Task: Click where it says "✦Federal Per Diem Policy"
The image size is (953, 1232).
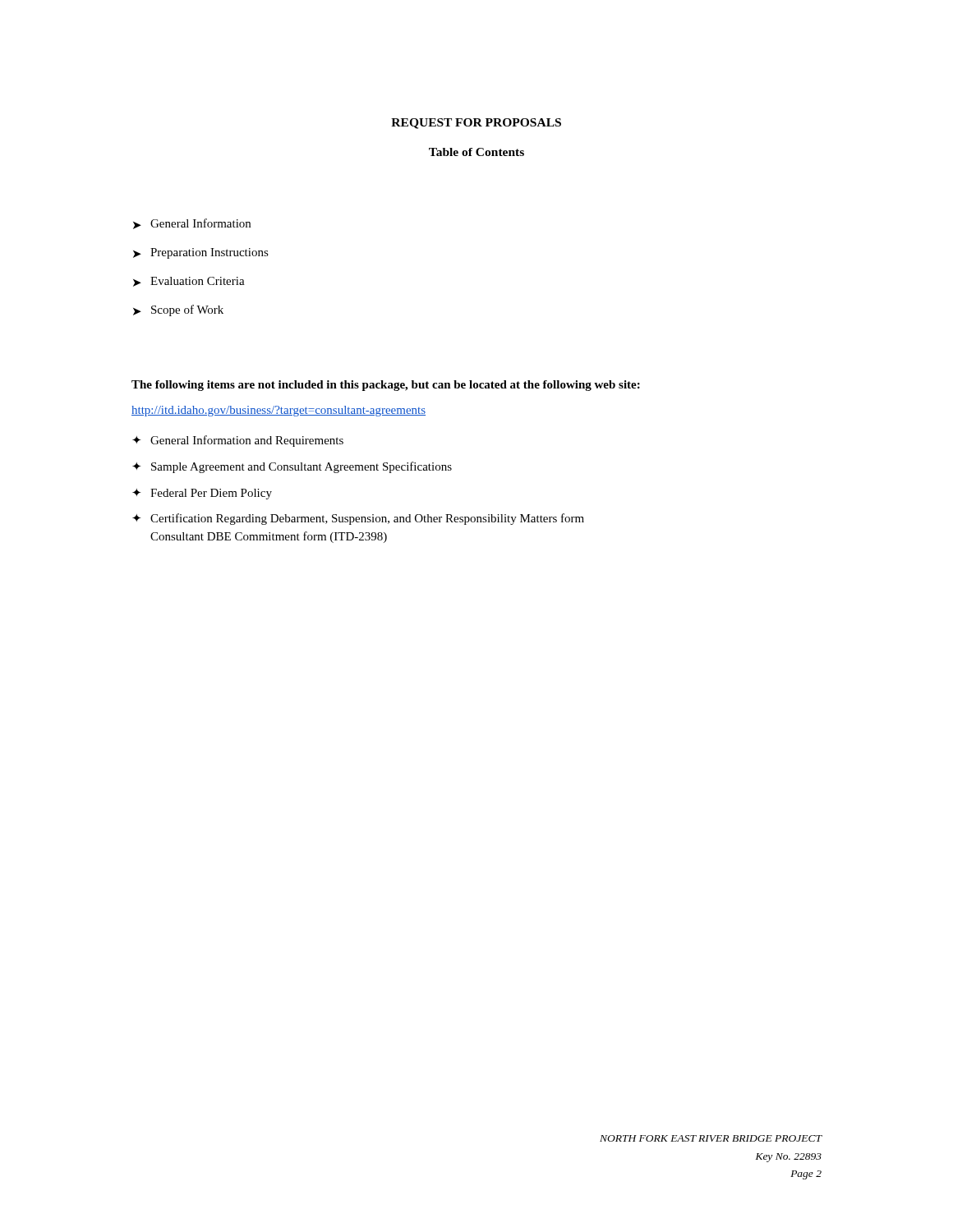Action: coord(202,493)
